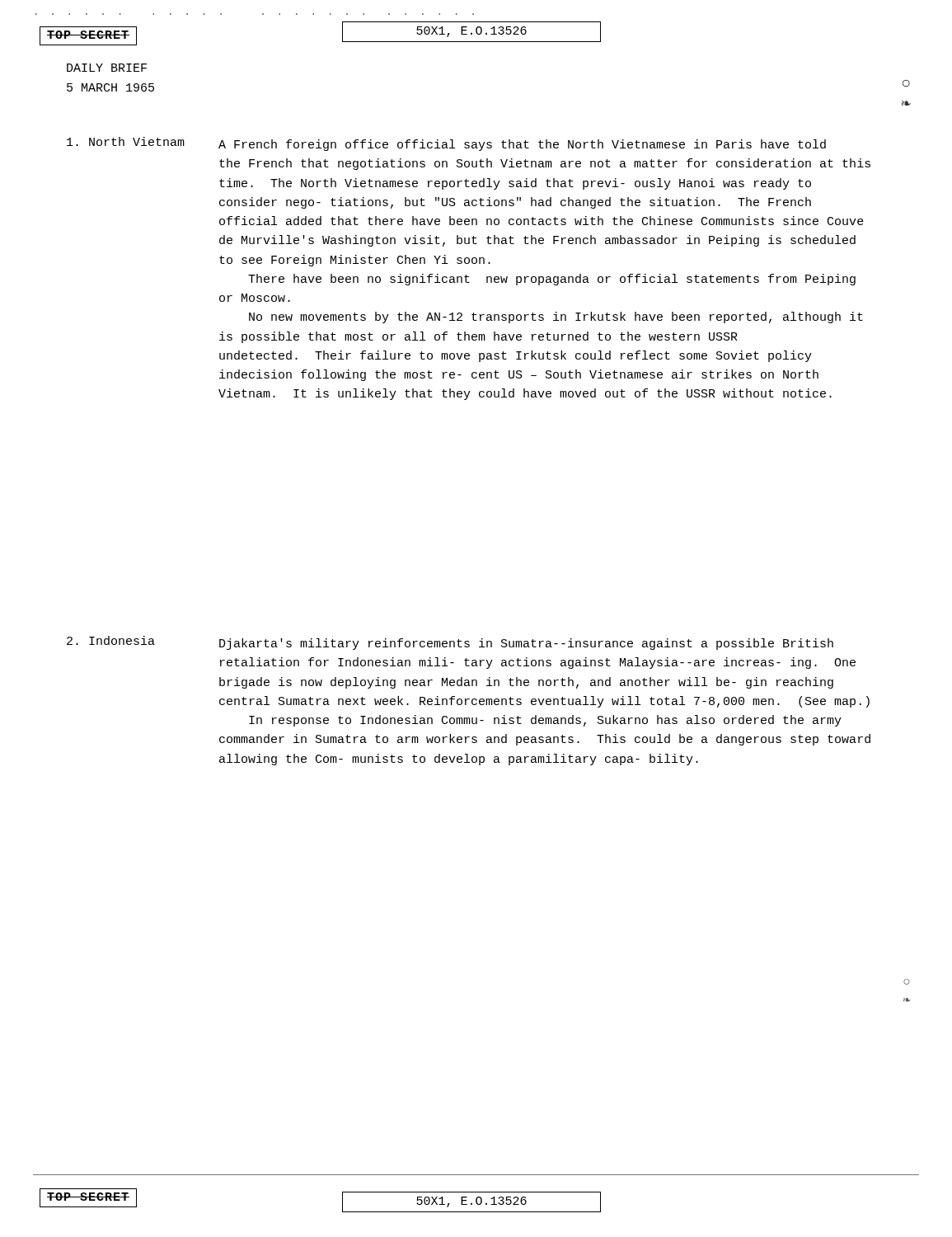Click on the region starting "DAILY BRIEF 5"
952x1237 pixels.
[110, 79]
